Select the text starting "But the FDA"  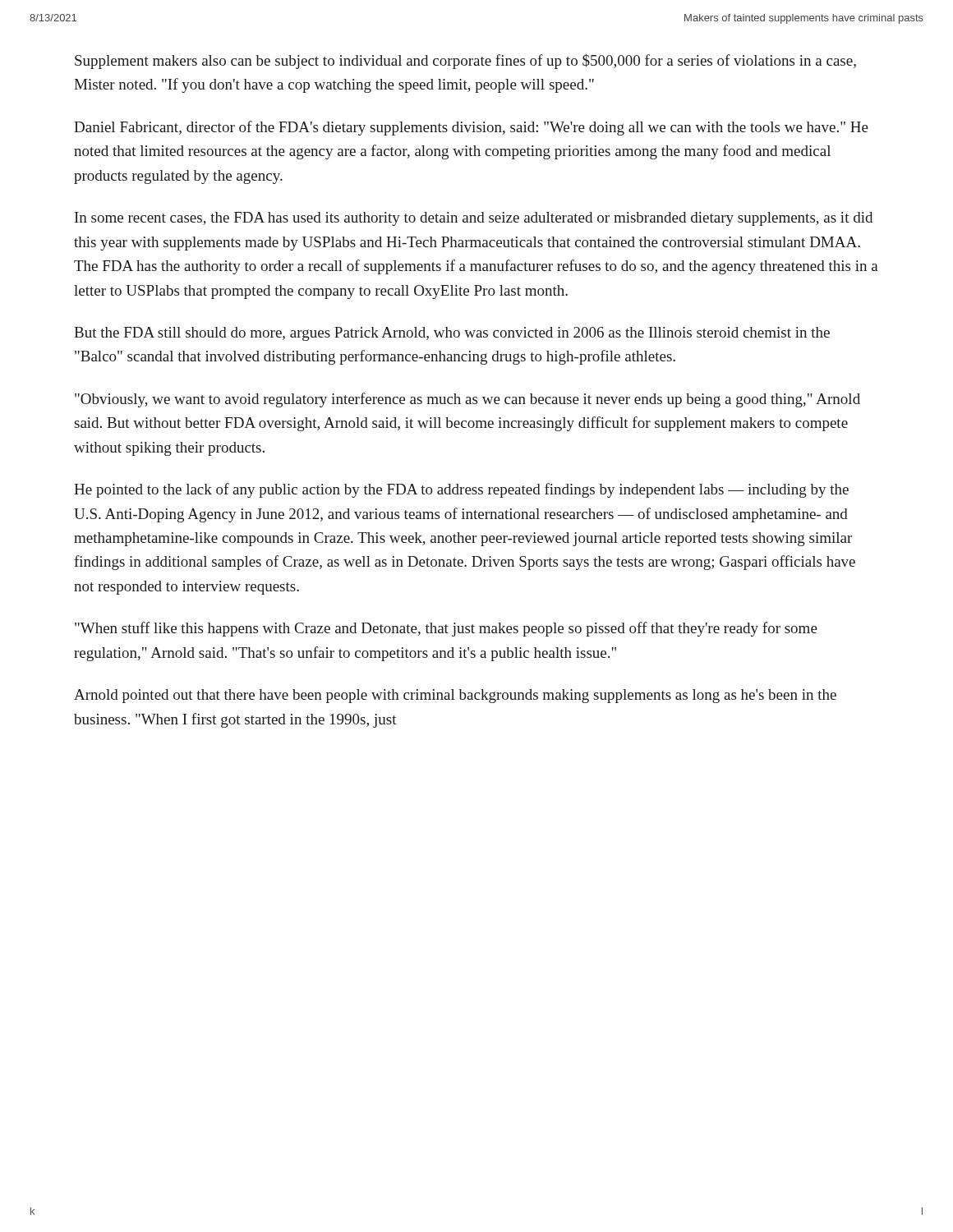tap(452, 344)
